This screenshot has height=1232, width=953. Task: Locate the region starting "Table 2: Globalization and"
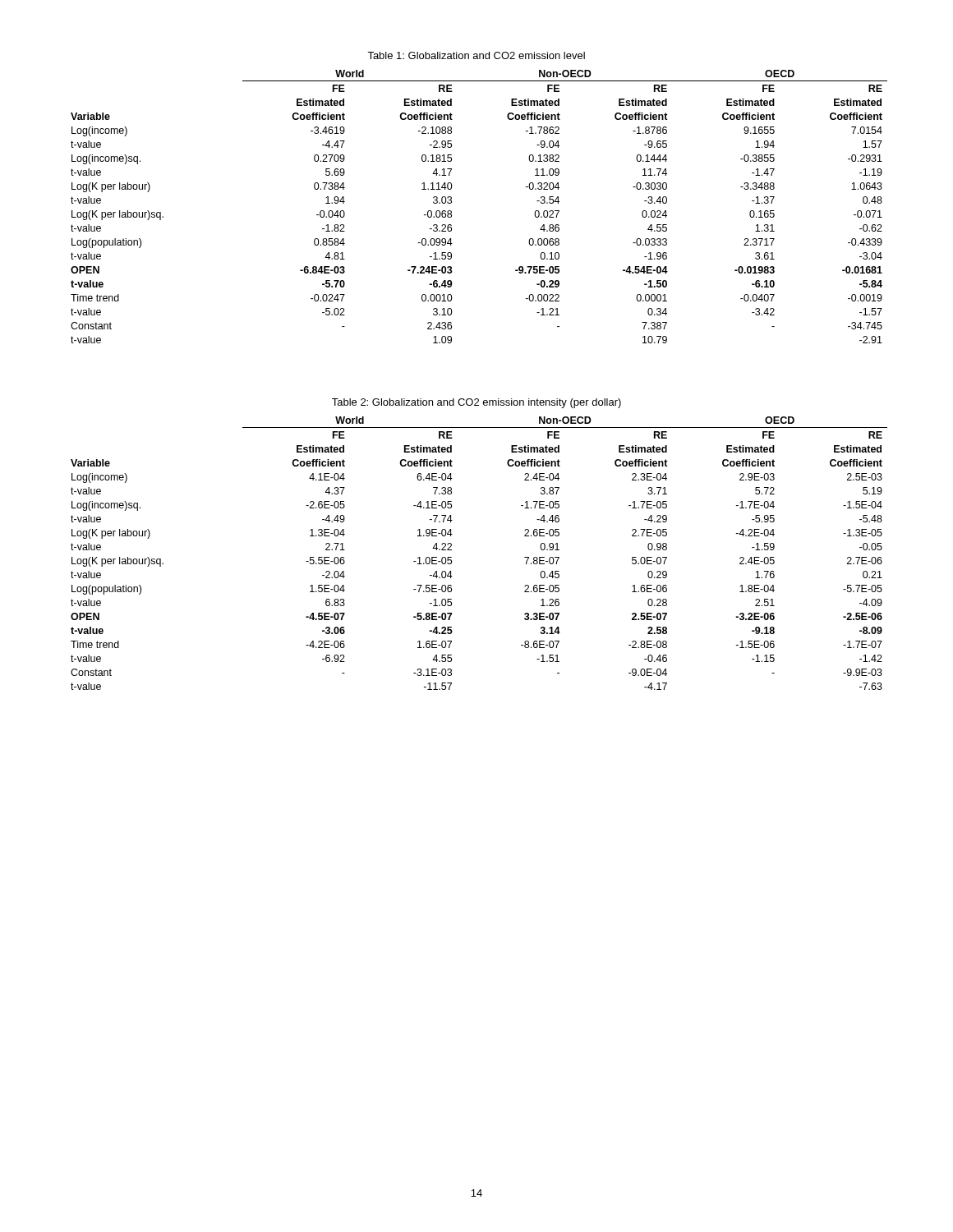point(476,402)
